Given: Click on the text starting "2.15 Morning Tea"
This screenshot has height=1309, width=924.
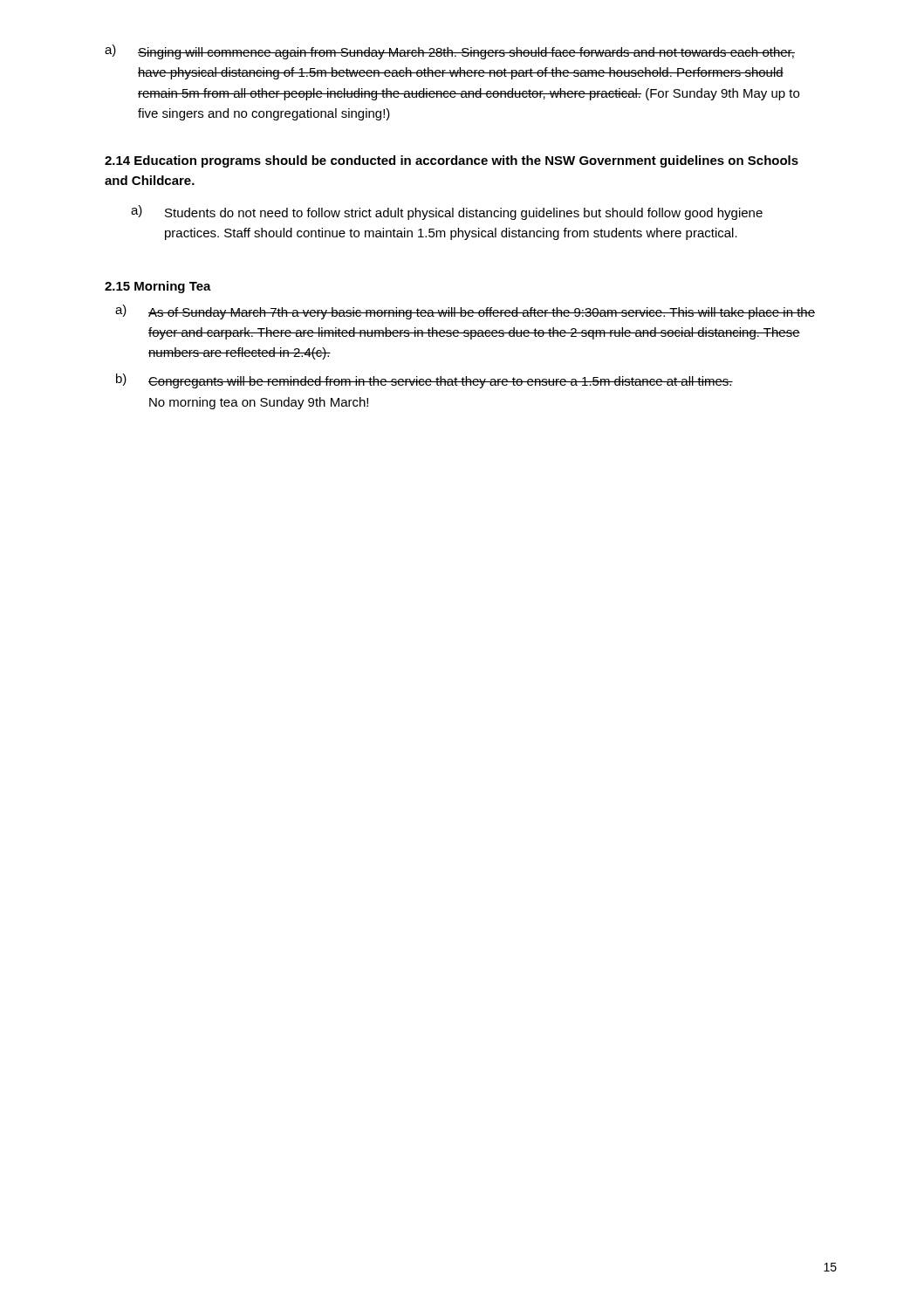Looking at the screenshot, I should pyautogui.click(x=158, y=285).
